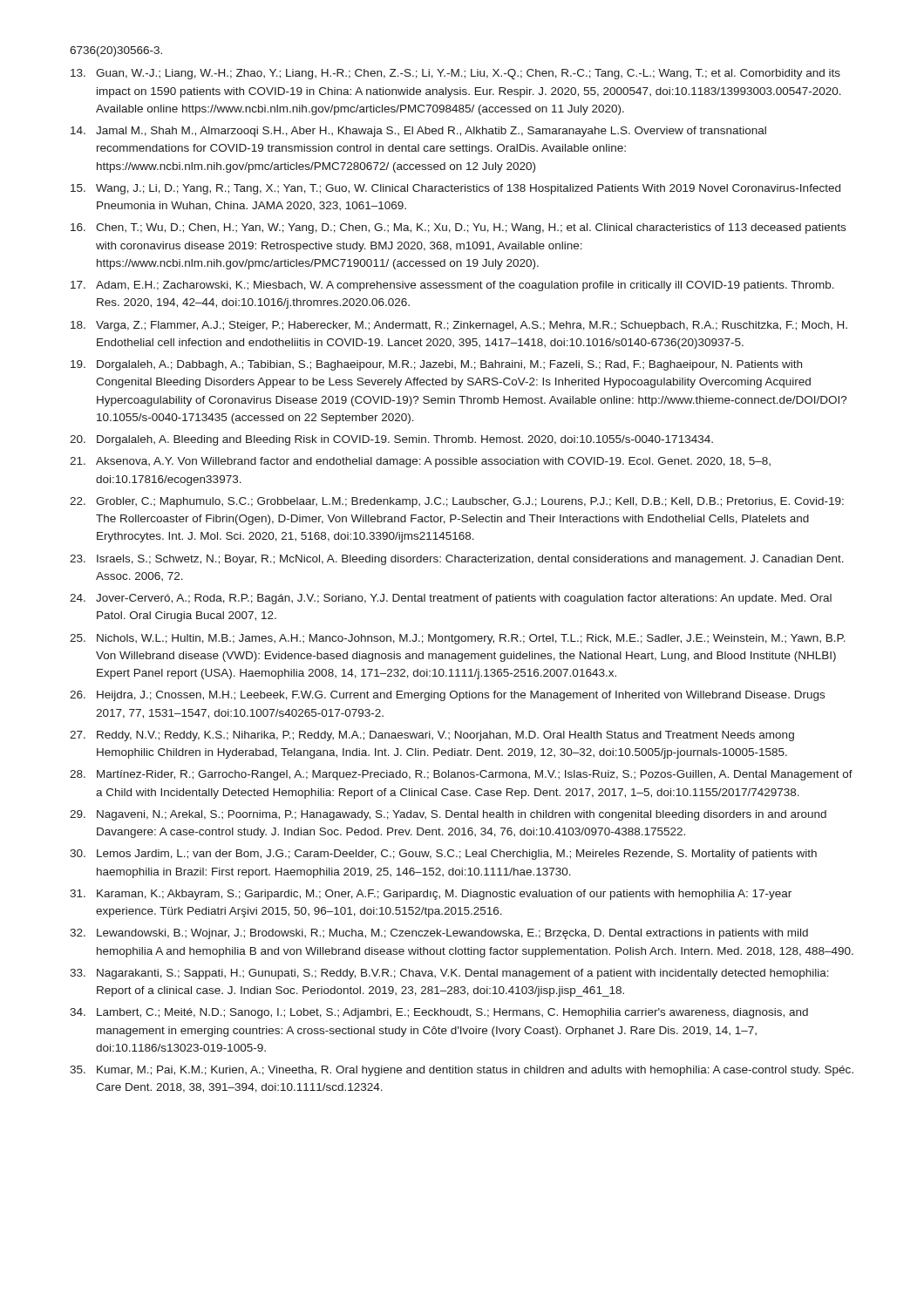
Task: Click on the block starting "28. Martínez-Rider, R.; Garrocho-Rangel, A.;"
Action: (x=462, y=783)
